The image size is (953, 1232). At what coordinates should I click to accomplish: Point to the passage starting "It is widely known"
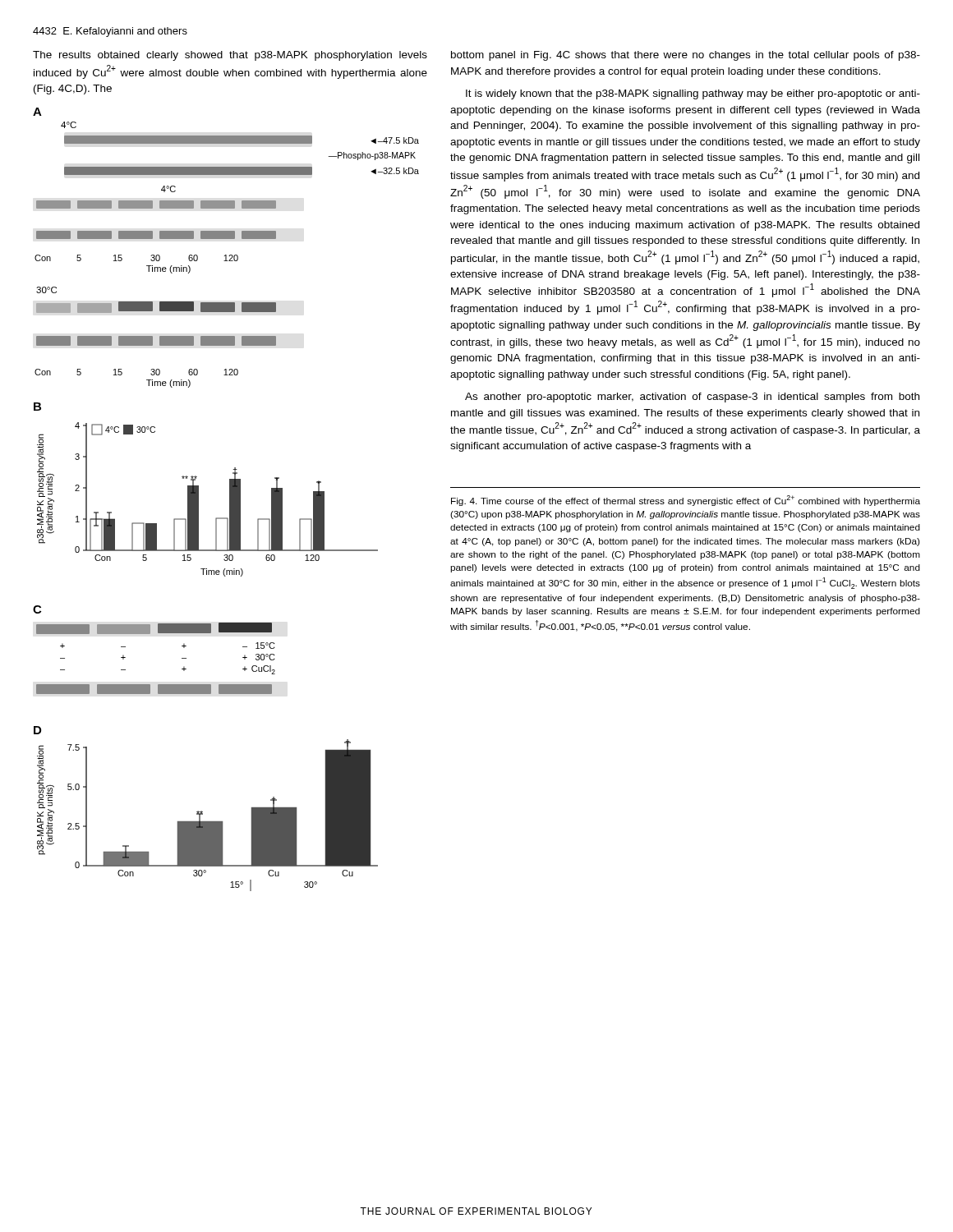[x=685, y=234]
